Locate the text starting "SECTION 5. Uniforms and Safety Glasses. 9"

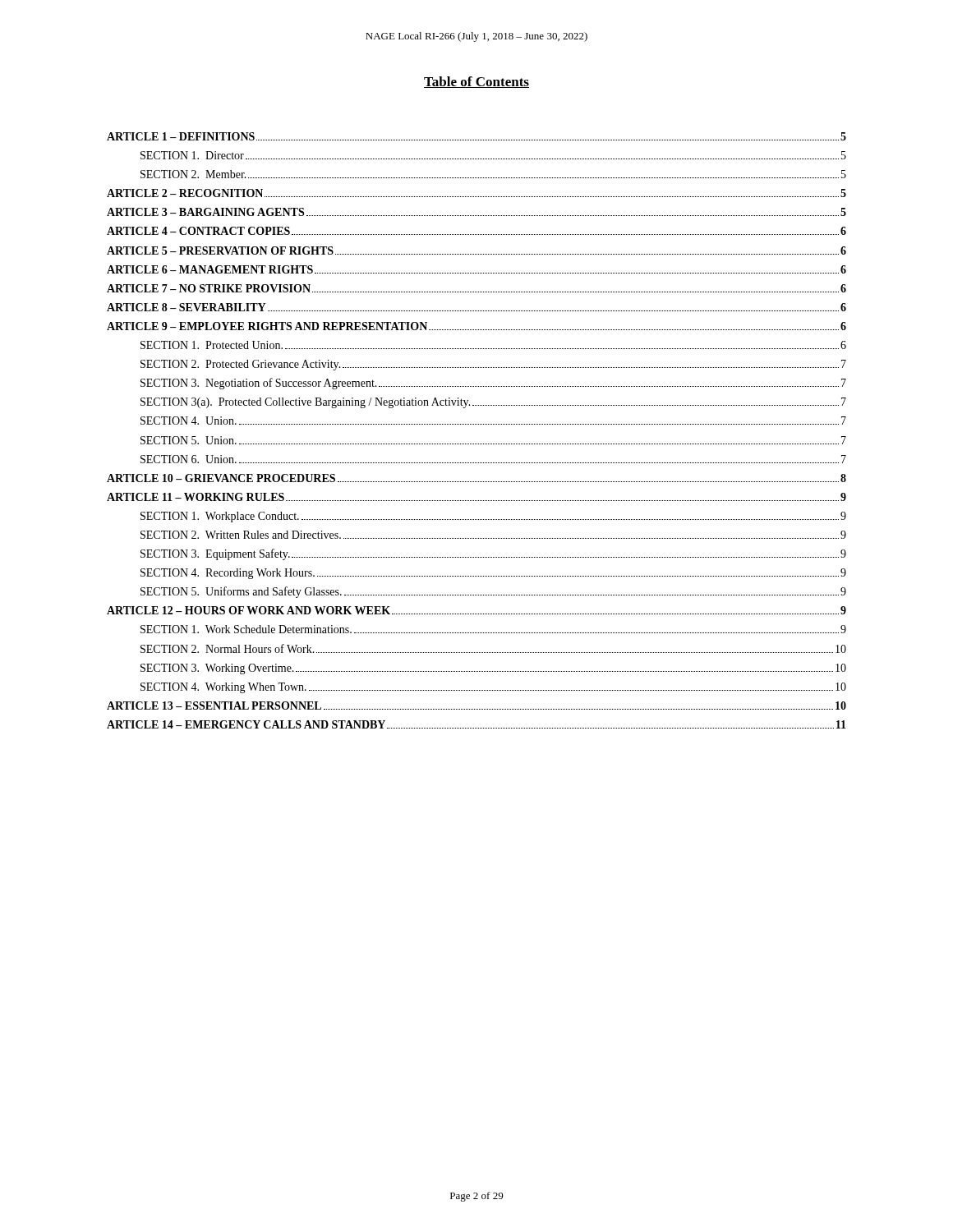point(493,592)
